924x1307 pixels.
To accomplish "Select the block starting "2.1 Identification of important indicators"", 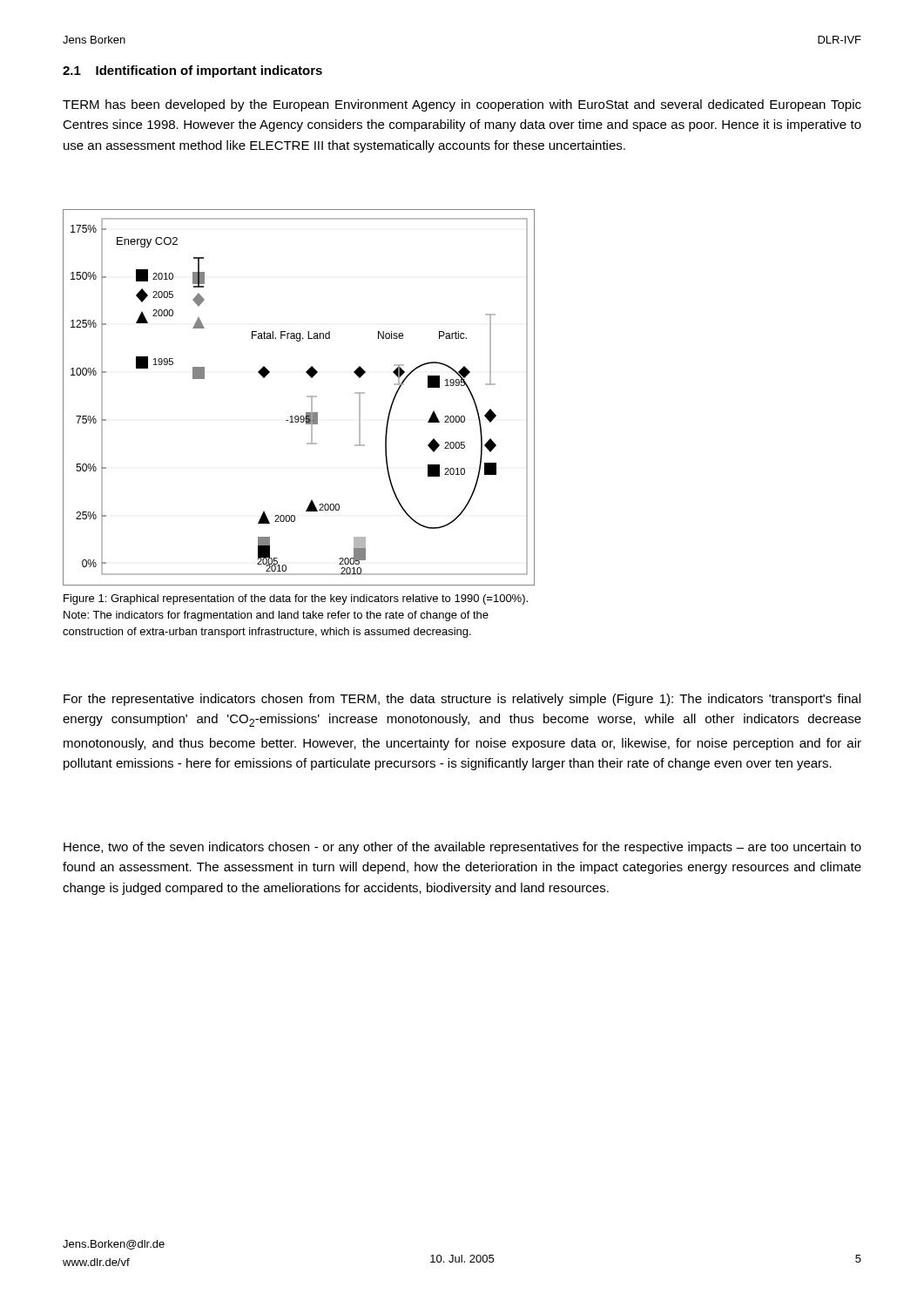I will (193, 70).
